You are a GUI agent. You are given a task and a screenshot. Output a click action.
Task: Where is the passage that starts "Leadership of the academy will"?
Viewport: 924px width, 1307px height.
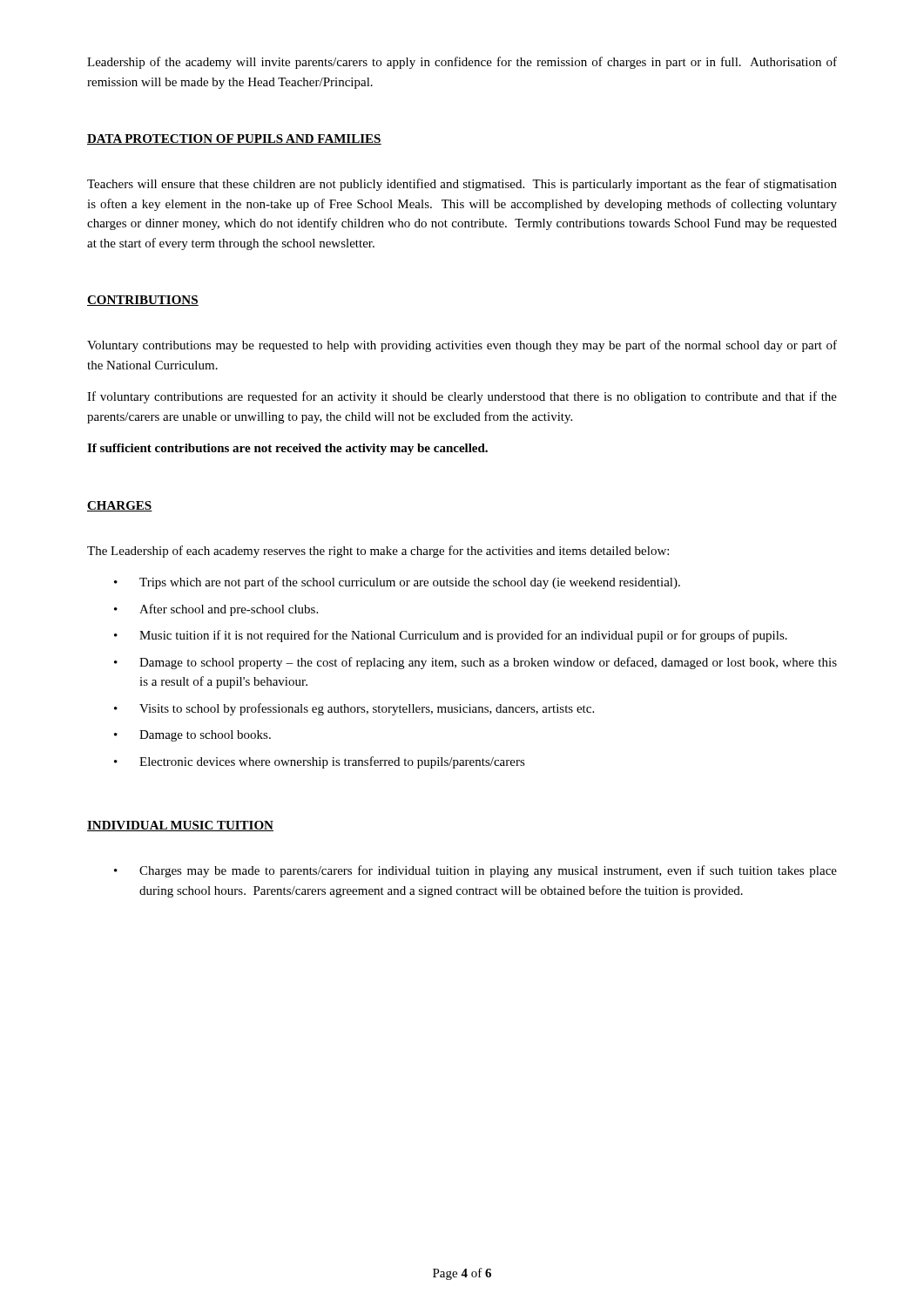[x=462, y=72]
